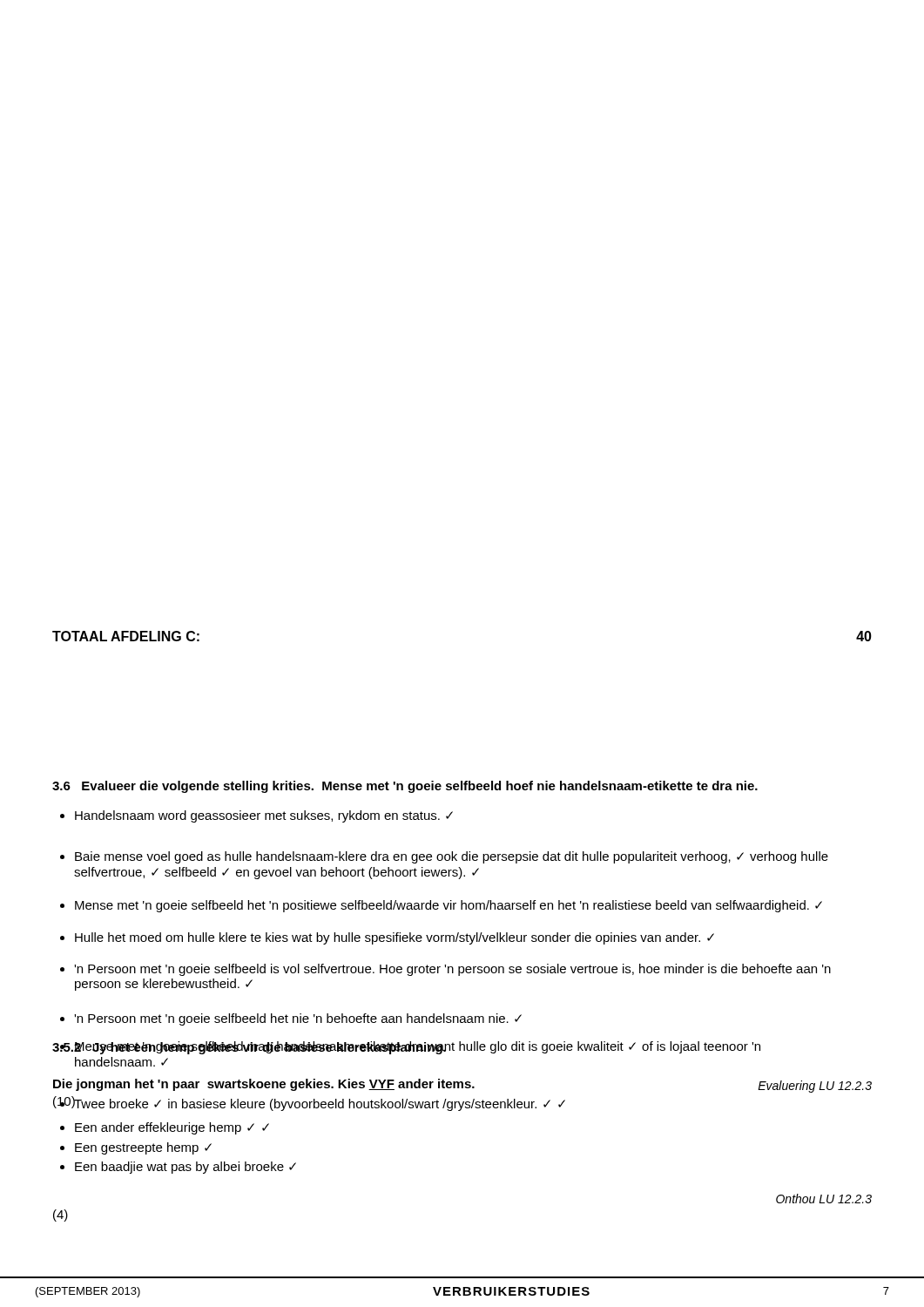This screenshot has height=1307, width=924.
Task: Select the block starting "Twee broeke ✓ in basiese kleure (byvoorbeeld"
Action: click(455, 1104)
